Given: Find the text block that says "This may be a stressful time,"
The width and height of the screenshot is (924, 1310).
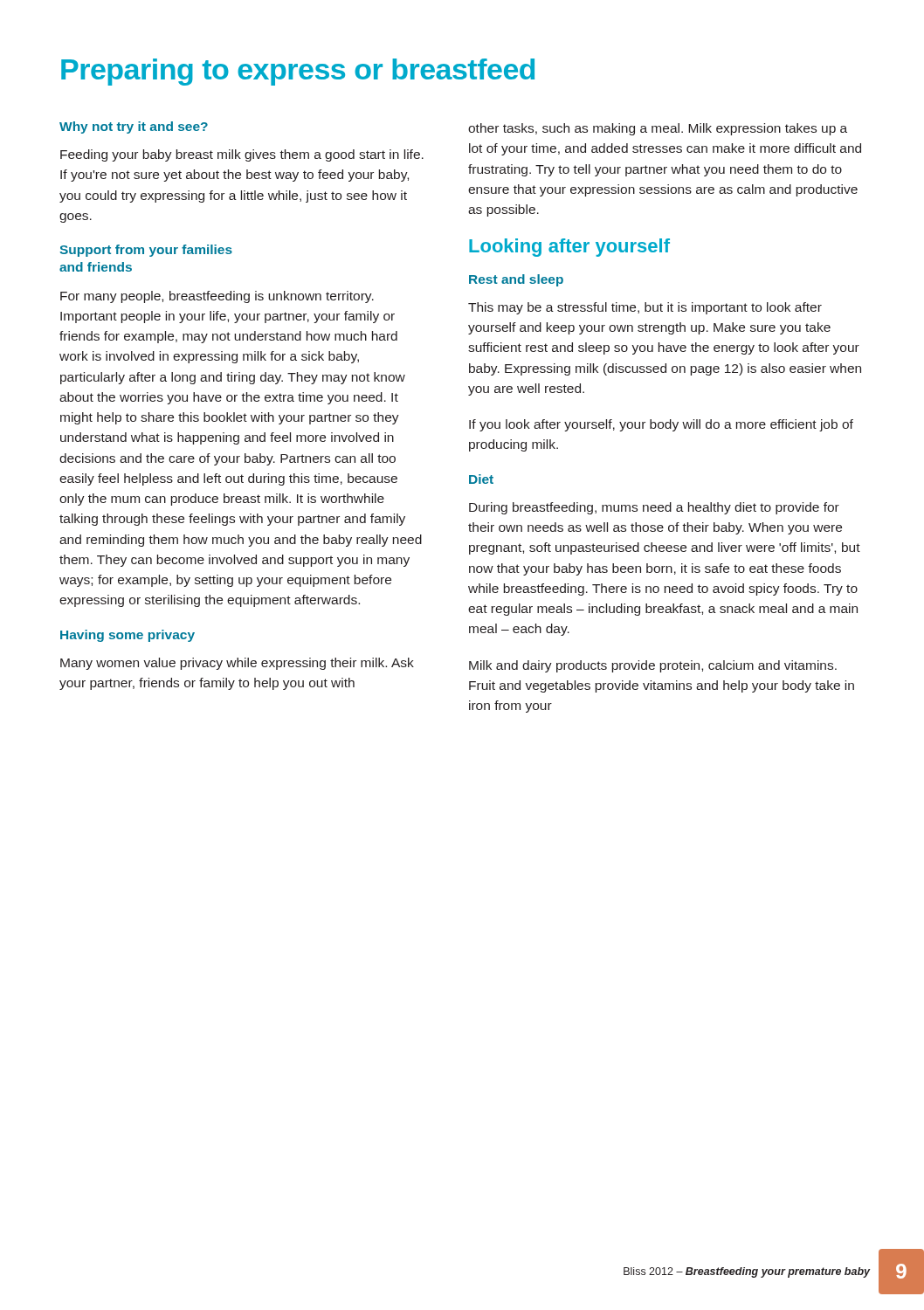Looking at the screenshot, I should 666,348.
